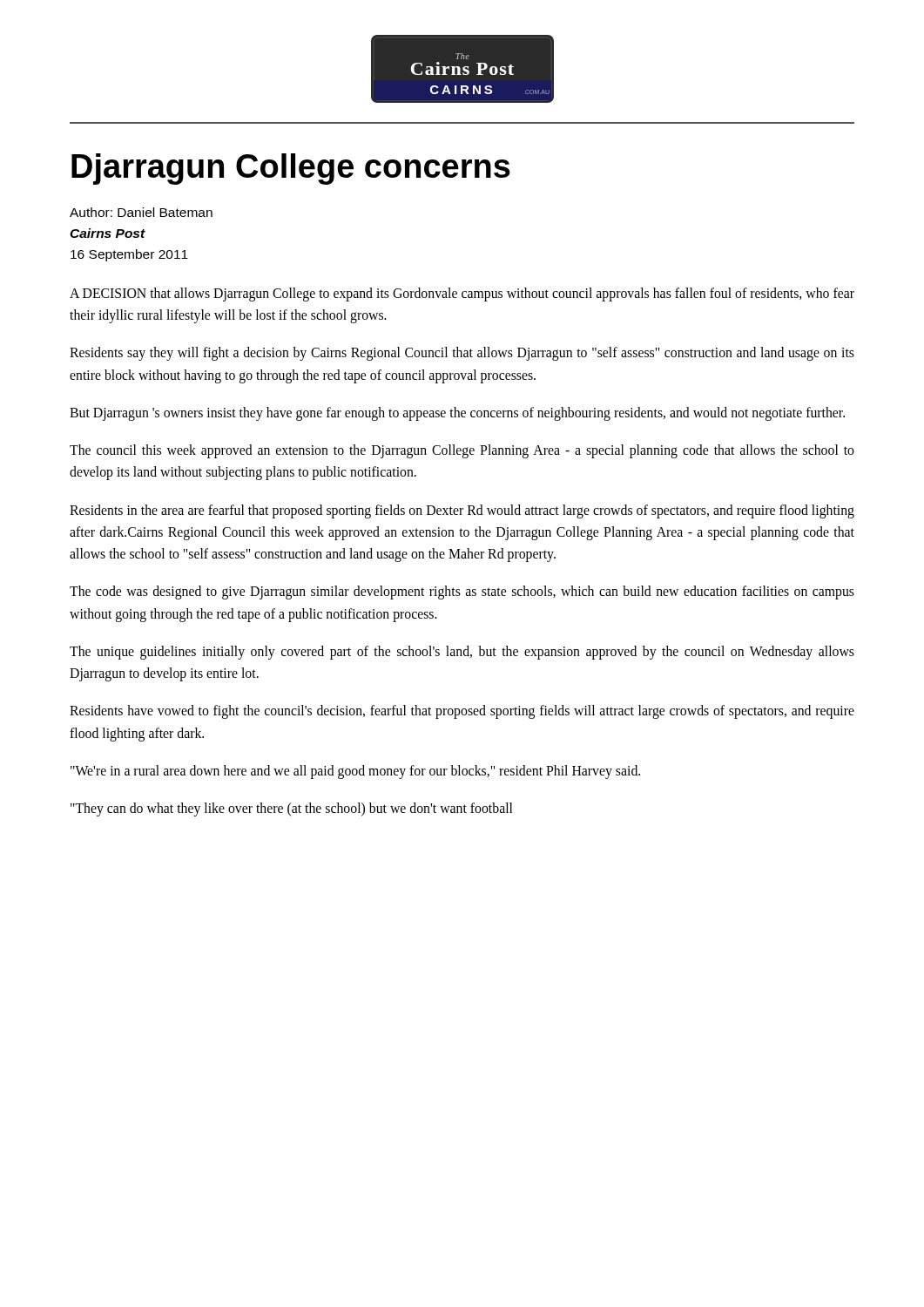Screen dimensions: 1307x924
Task: Find the region starting "Residents in the area are fearful that proposed"
Action: pos(462,532)
